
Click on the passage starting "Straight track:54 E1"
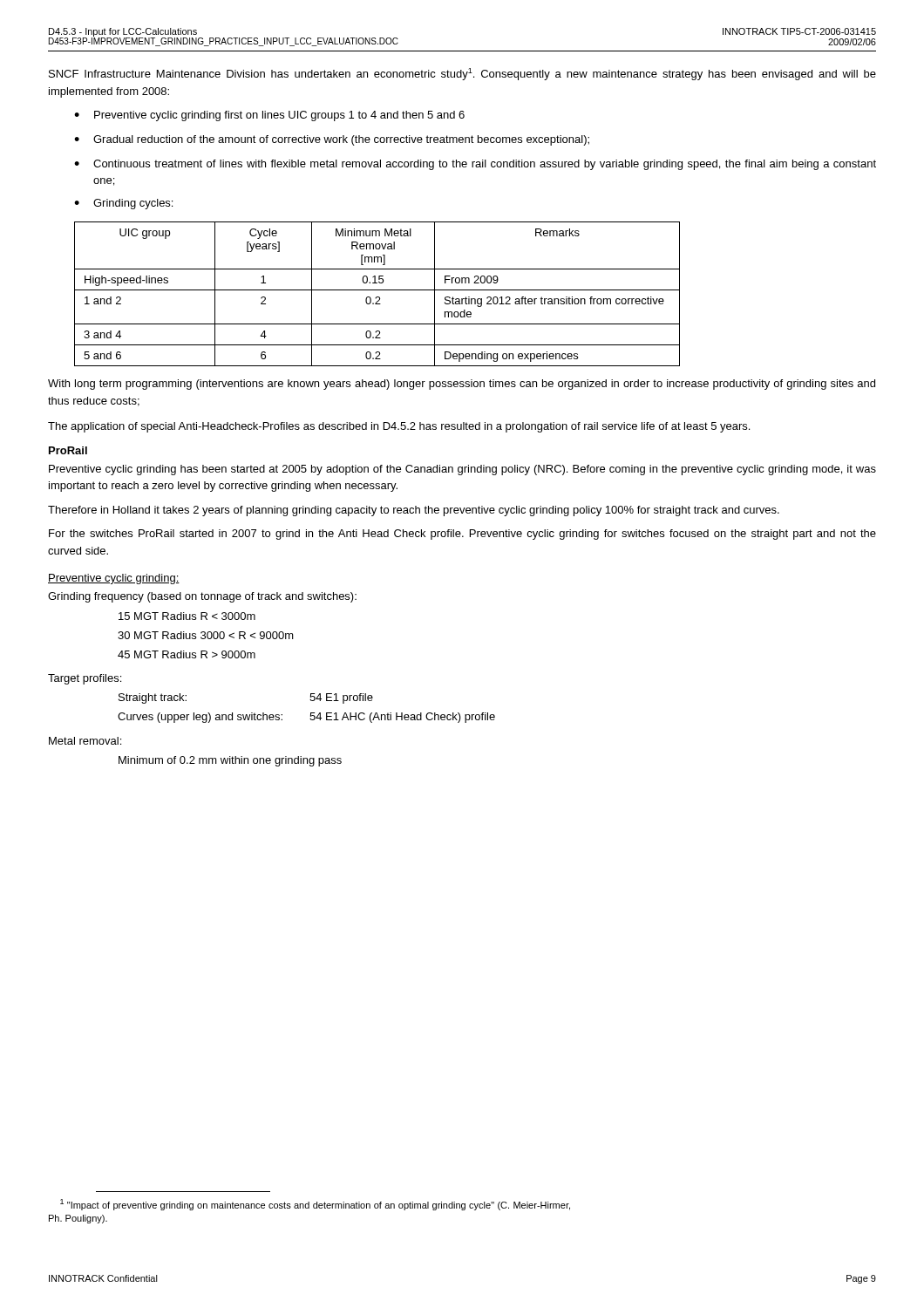coord(306,708)
